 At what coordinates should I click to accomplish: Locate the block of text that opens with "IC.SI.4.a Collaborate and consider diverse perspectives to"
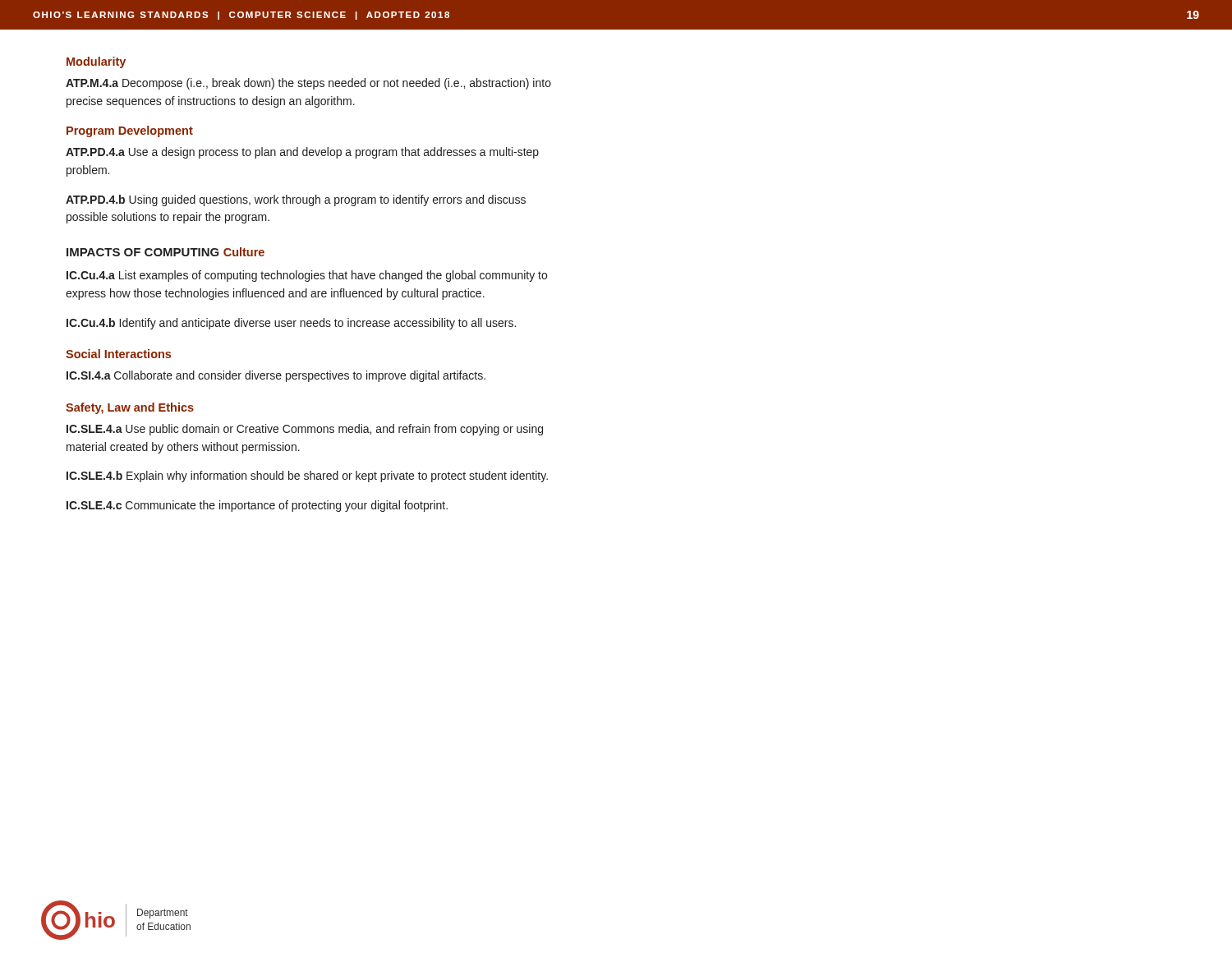tap(276, 376)
